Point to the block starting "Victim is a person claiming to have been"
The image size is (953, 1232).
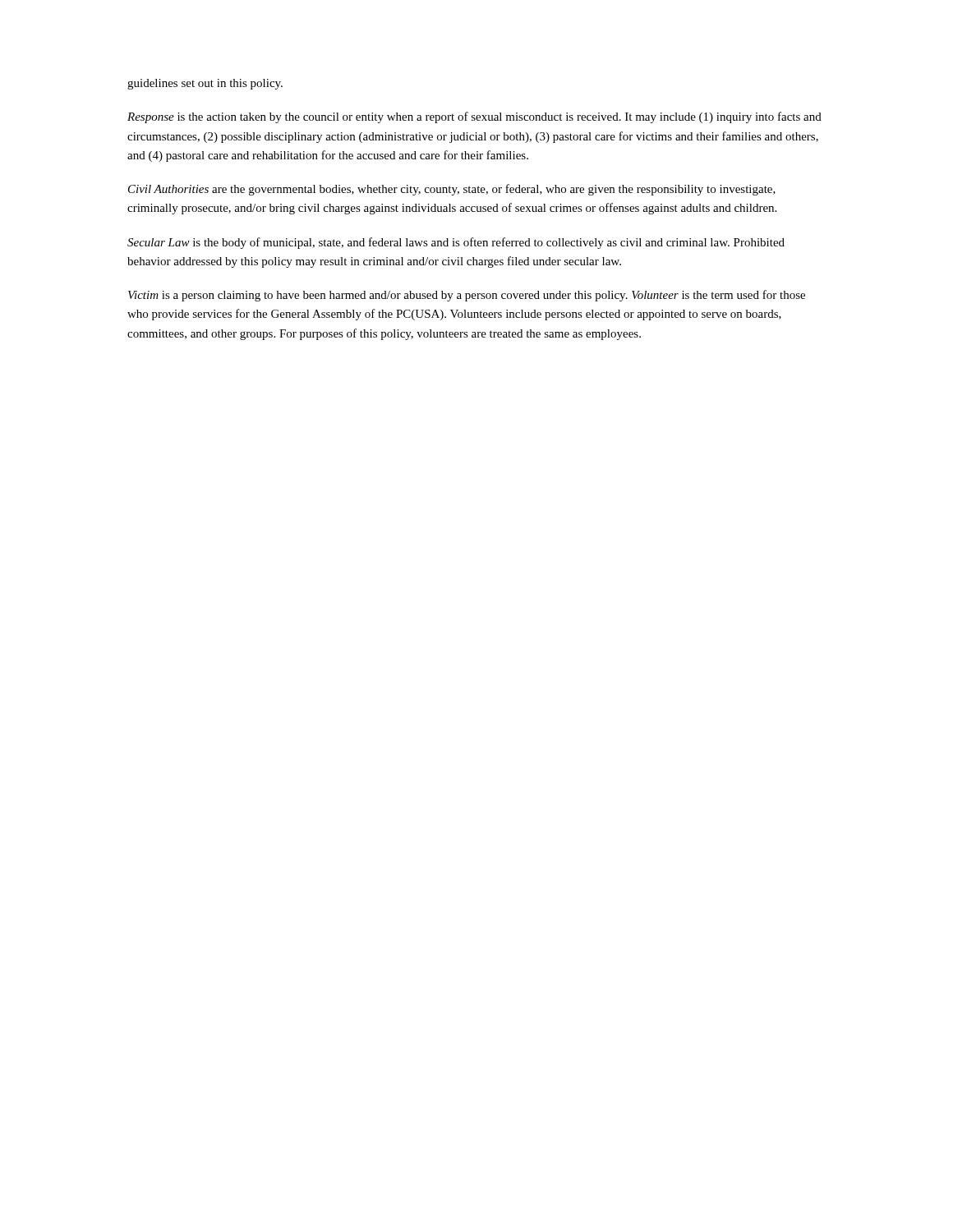tap(466, 314)
